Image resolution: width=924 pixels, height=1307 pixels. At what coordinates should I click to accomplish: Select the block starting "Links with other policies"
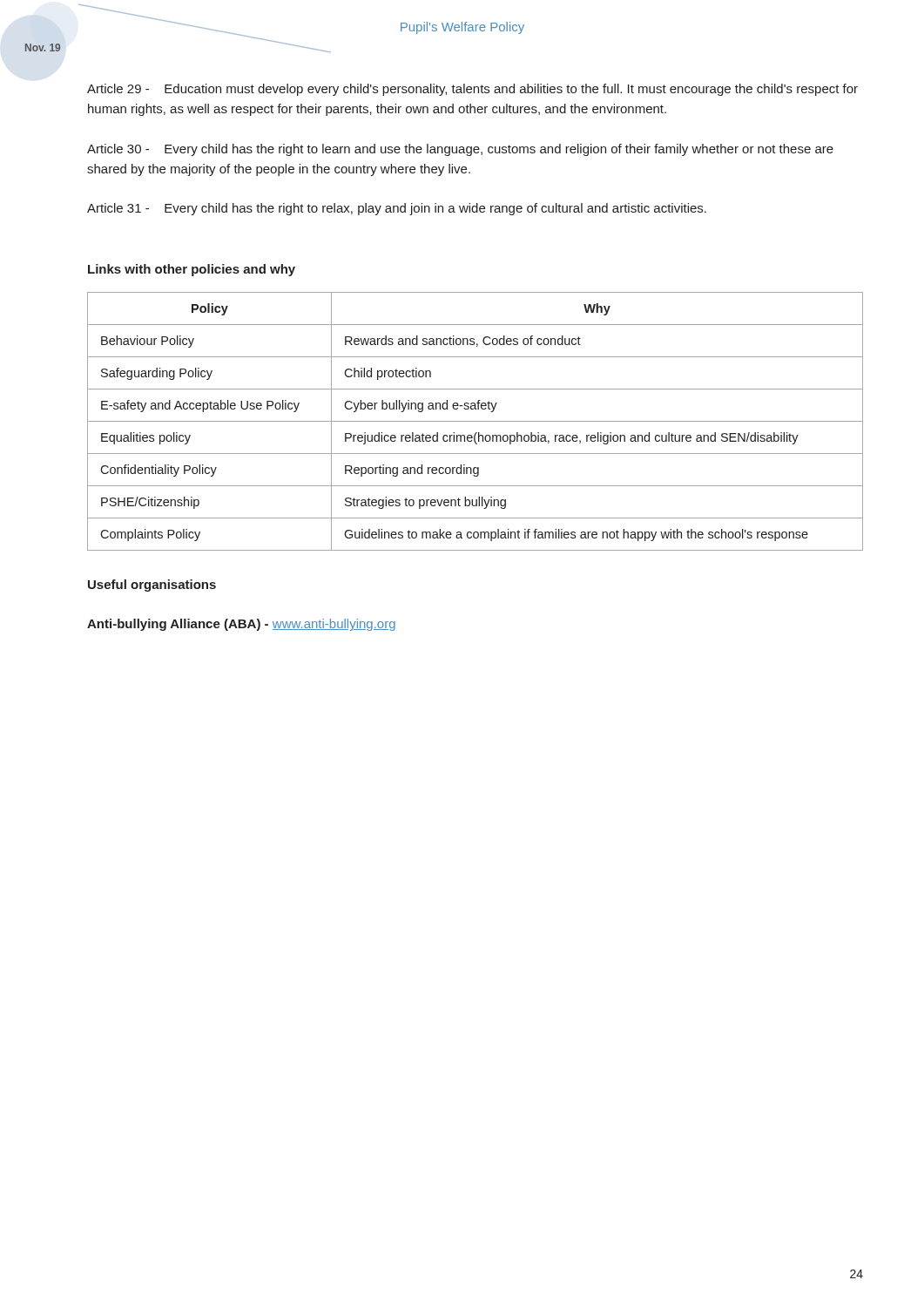click(191, 269)
